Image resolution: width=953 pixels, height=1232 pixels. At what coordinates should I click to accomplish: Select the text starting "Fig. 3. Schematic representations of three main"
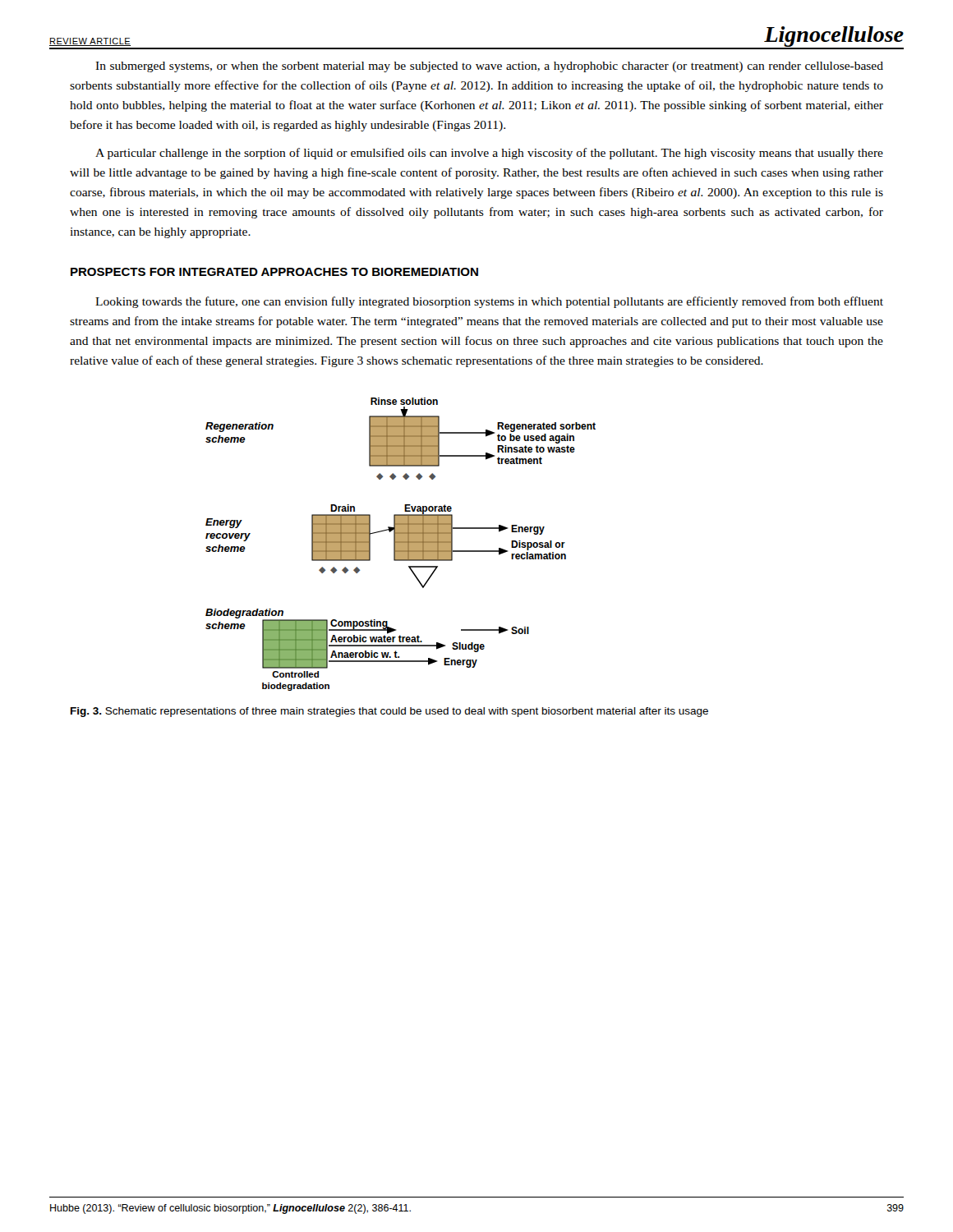coord(389,711)
